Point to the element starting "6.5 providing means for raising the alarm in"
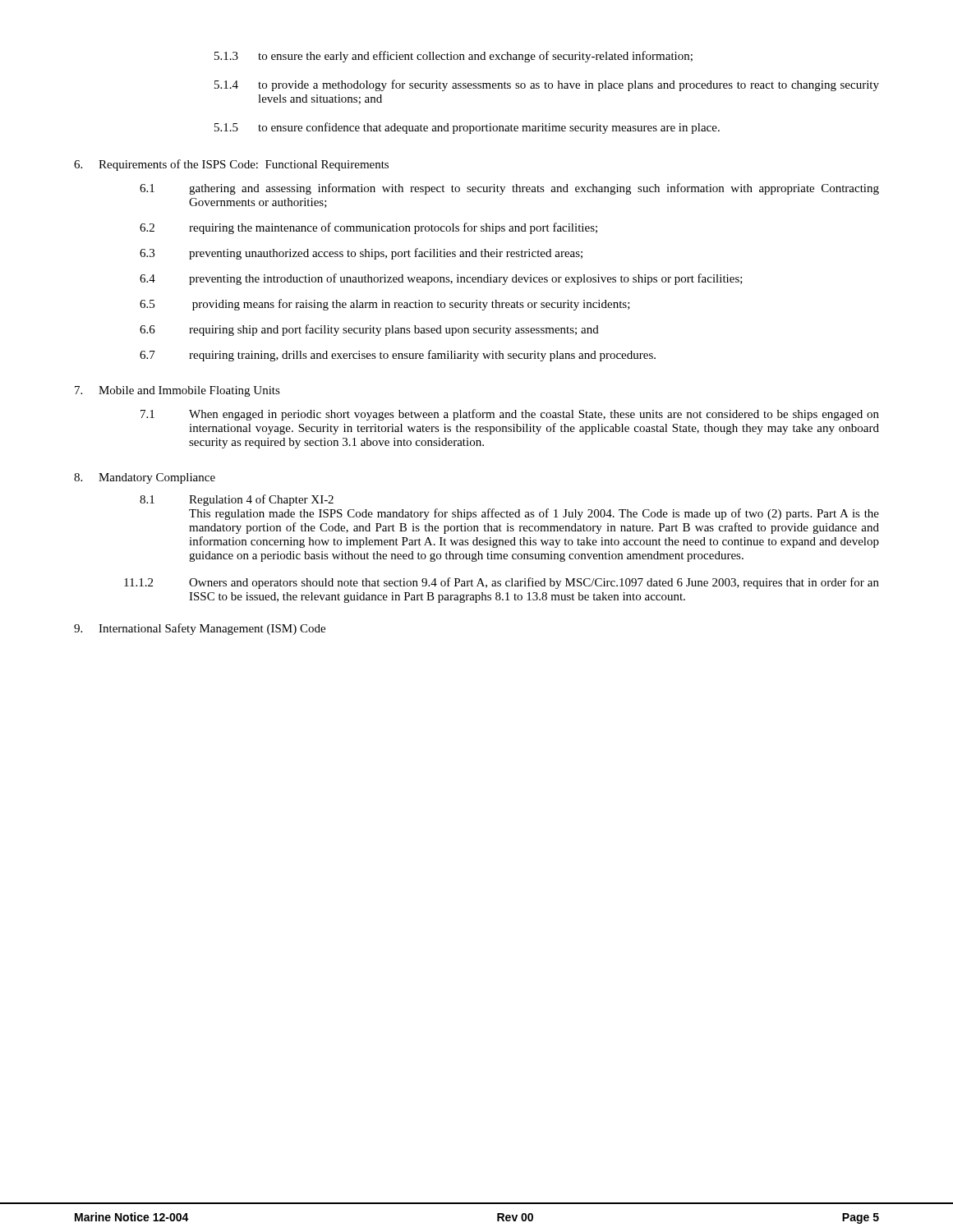The height and width of the screenshot is (1232, 953). click(509, 304)
